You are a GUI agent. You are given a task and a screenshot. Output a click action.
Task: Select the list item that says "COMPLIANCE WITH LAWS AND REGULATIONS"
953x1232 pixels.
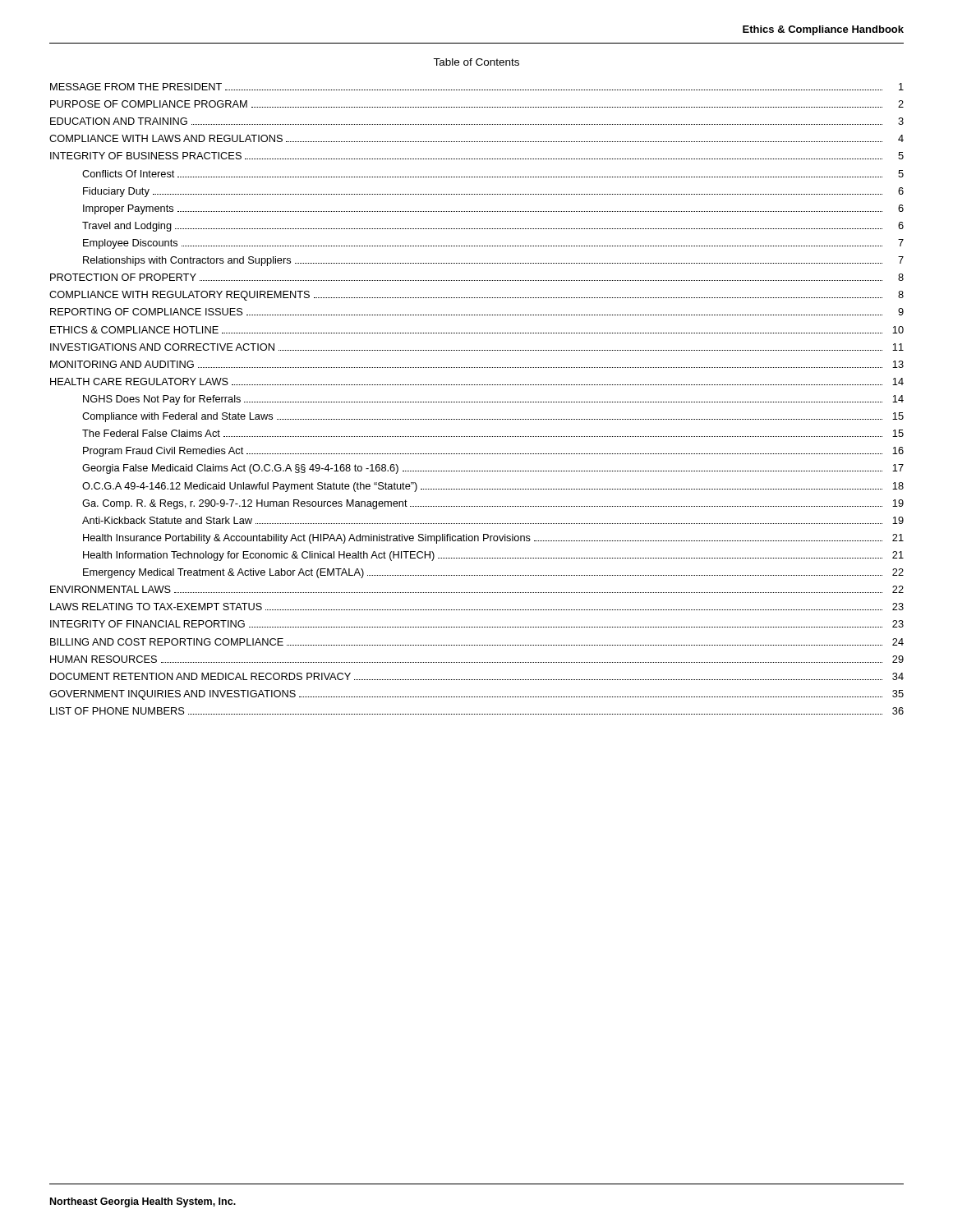(x=476, y=139)
